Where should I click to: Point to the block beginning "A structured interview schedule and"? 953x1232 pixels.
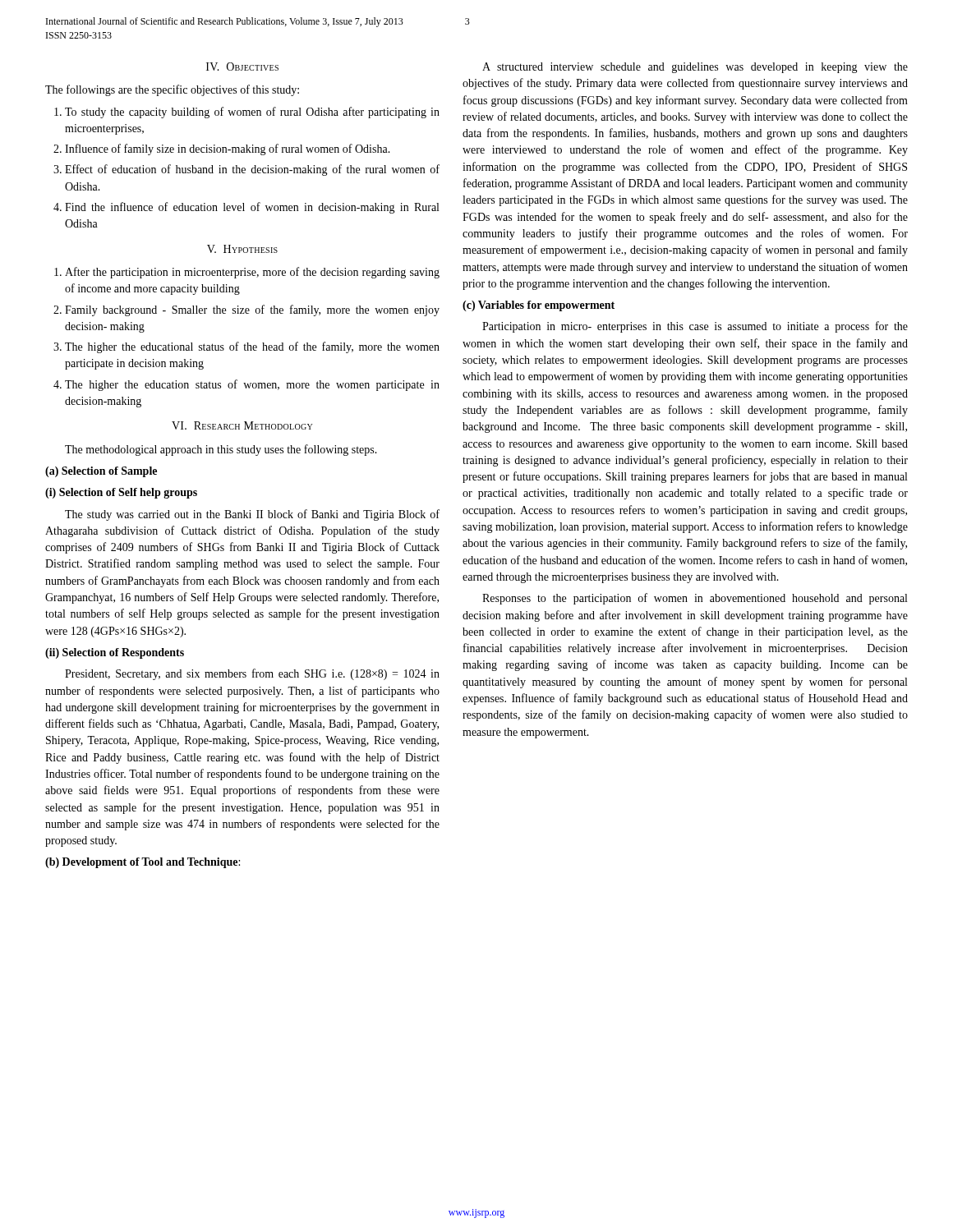click(685, 176)
